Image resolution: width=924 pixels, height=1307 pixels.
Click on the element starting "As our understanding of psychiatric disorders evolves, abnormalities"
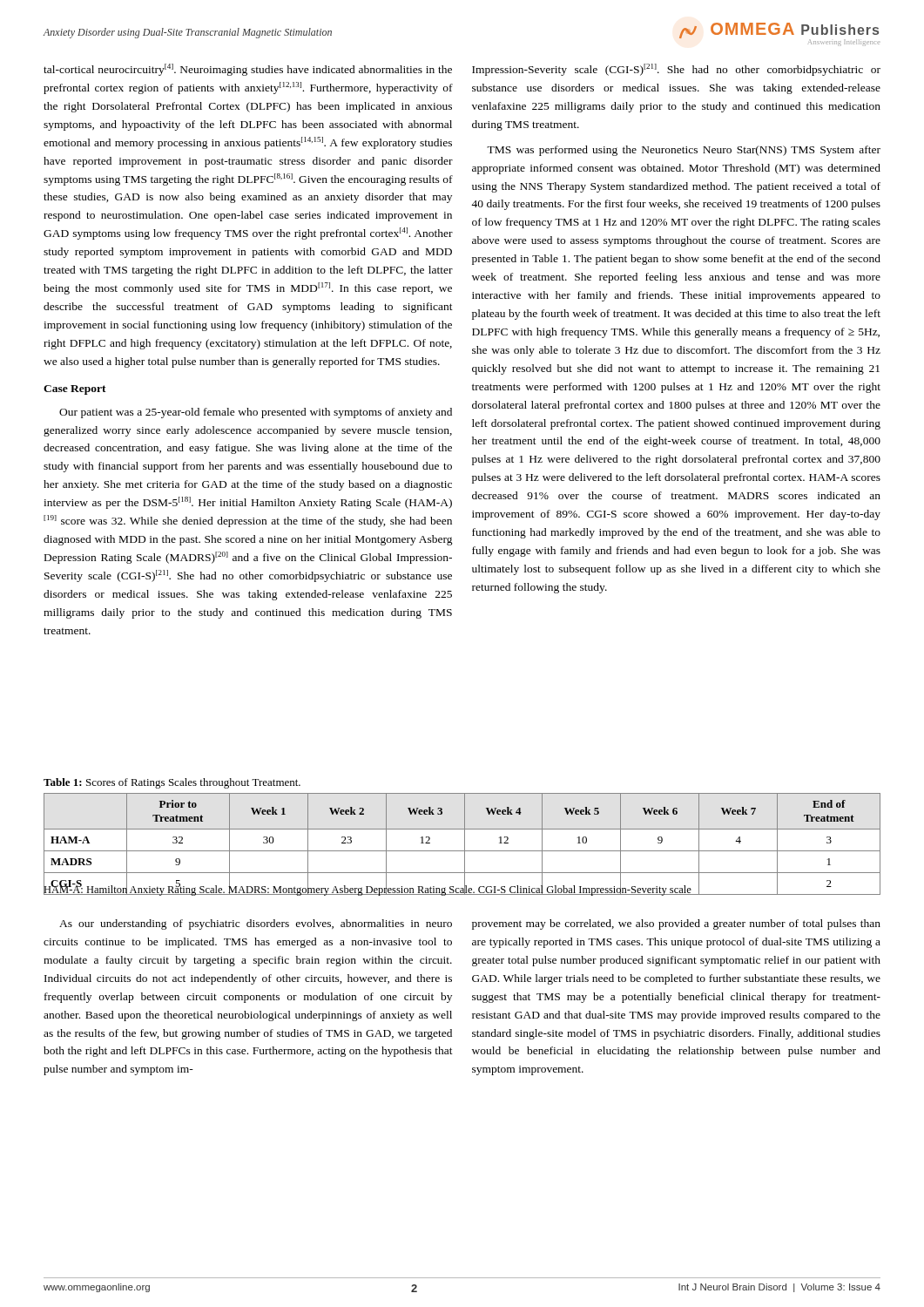click(248, 997)
